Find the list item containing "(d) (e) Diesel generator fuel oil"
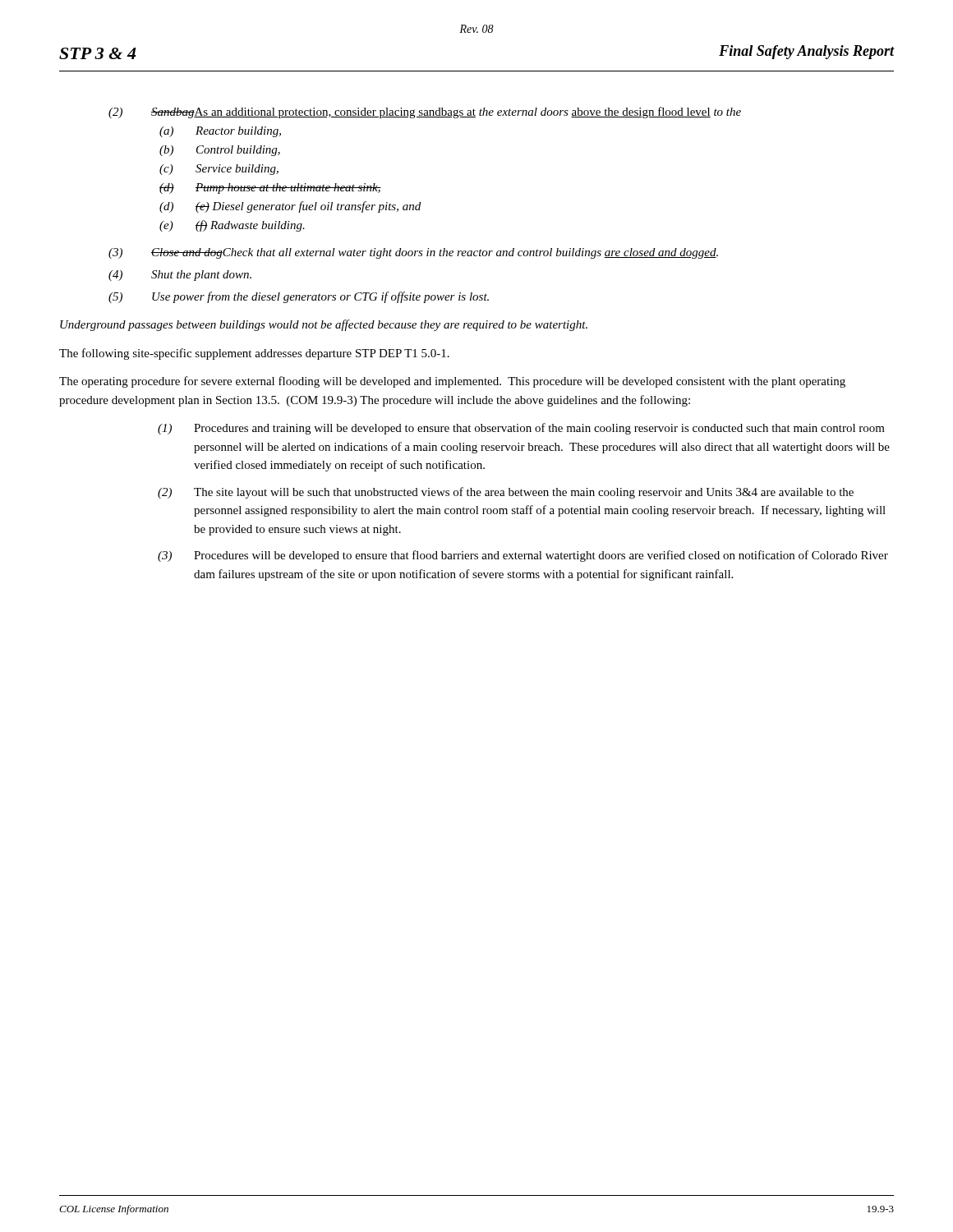953x1232 pixels. (290, 207)
